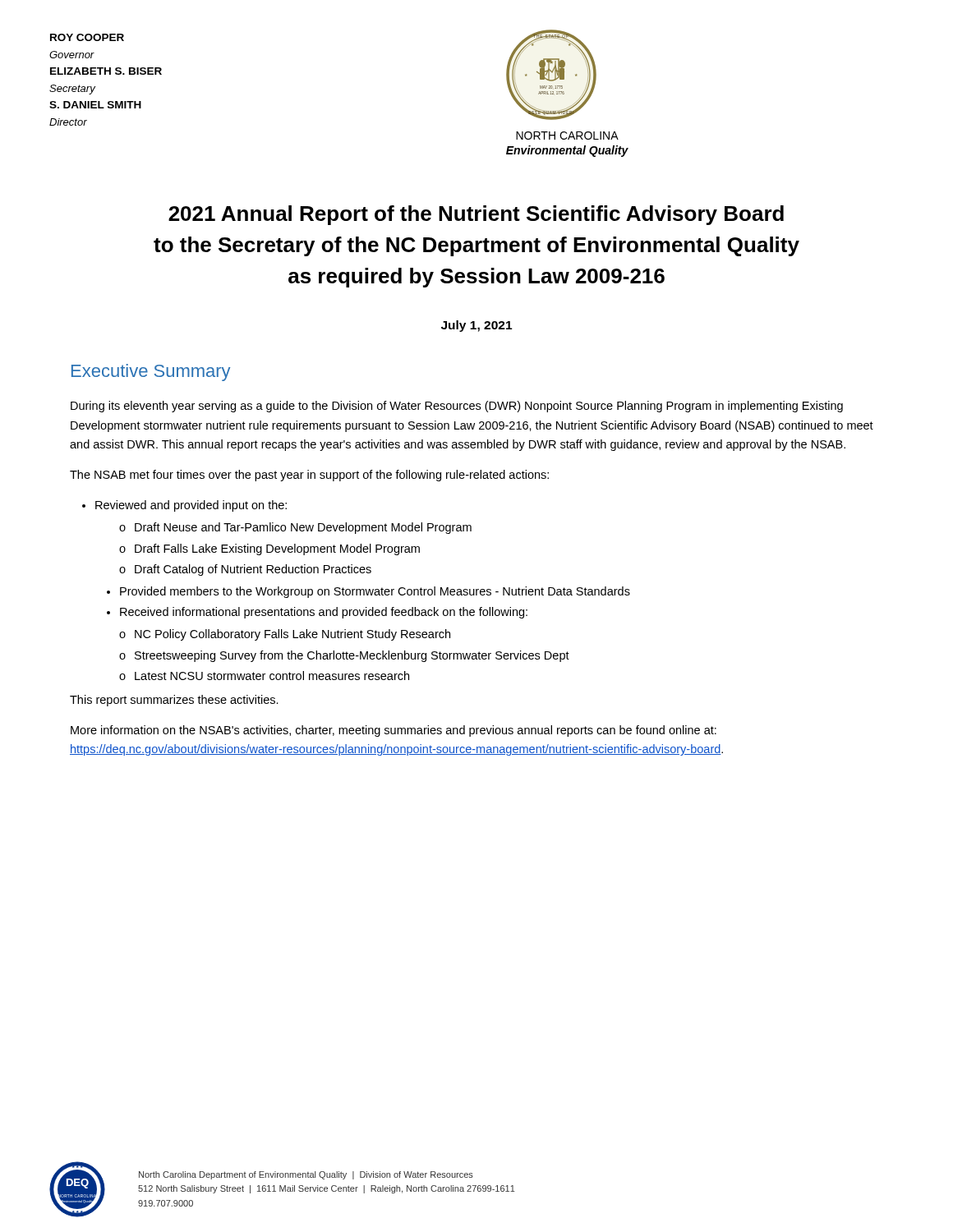Where is the passage that starts "During its eleventh year serving as a"?

click(x=471, y=425)
